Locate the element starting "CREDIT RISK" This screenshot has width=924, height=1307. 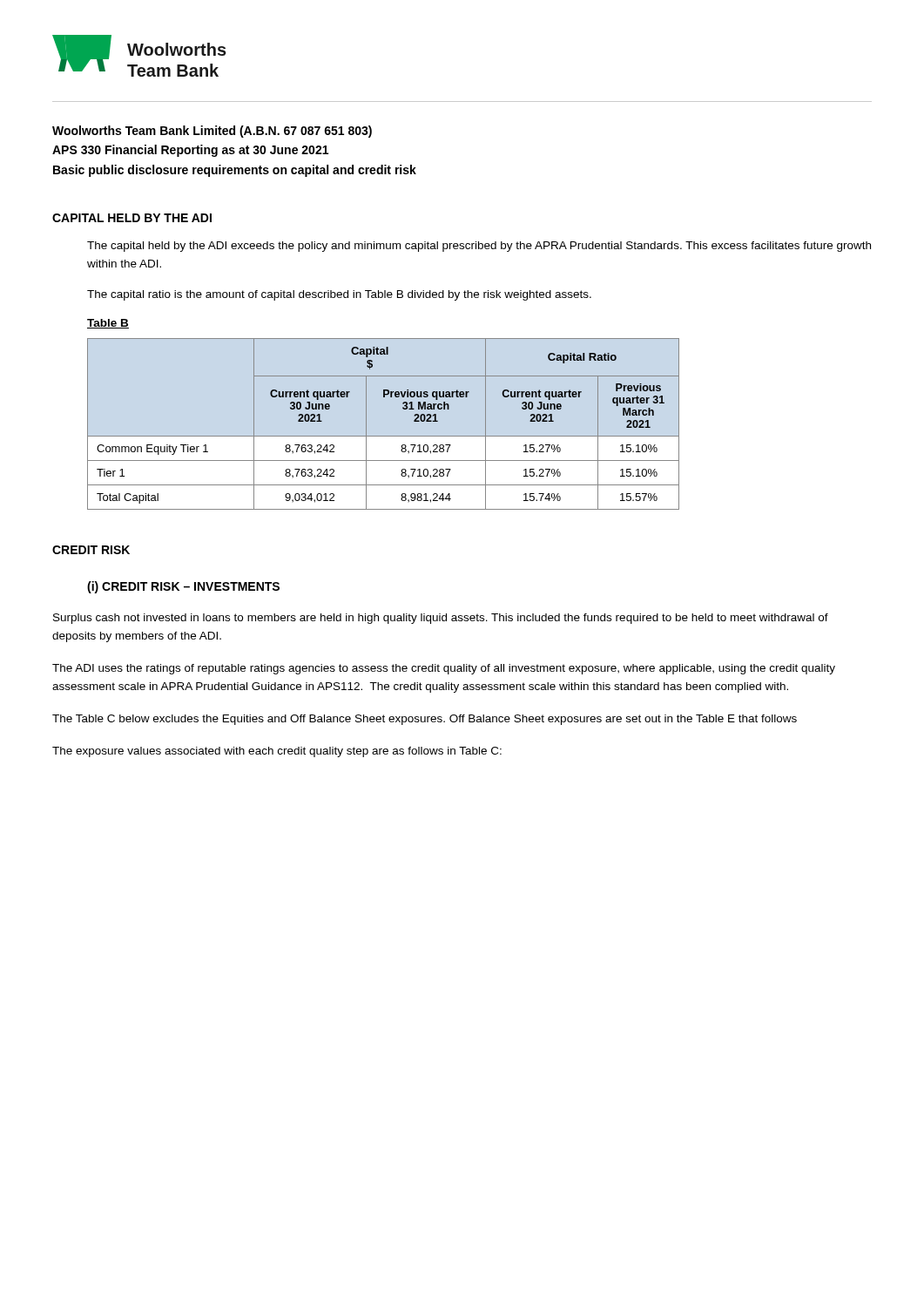(91, 550)
